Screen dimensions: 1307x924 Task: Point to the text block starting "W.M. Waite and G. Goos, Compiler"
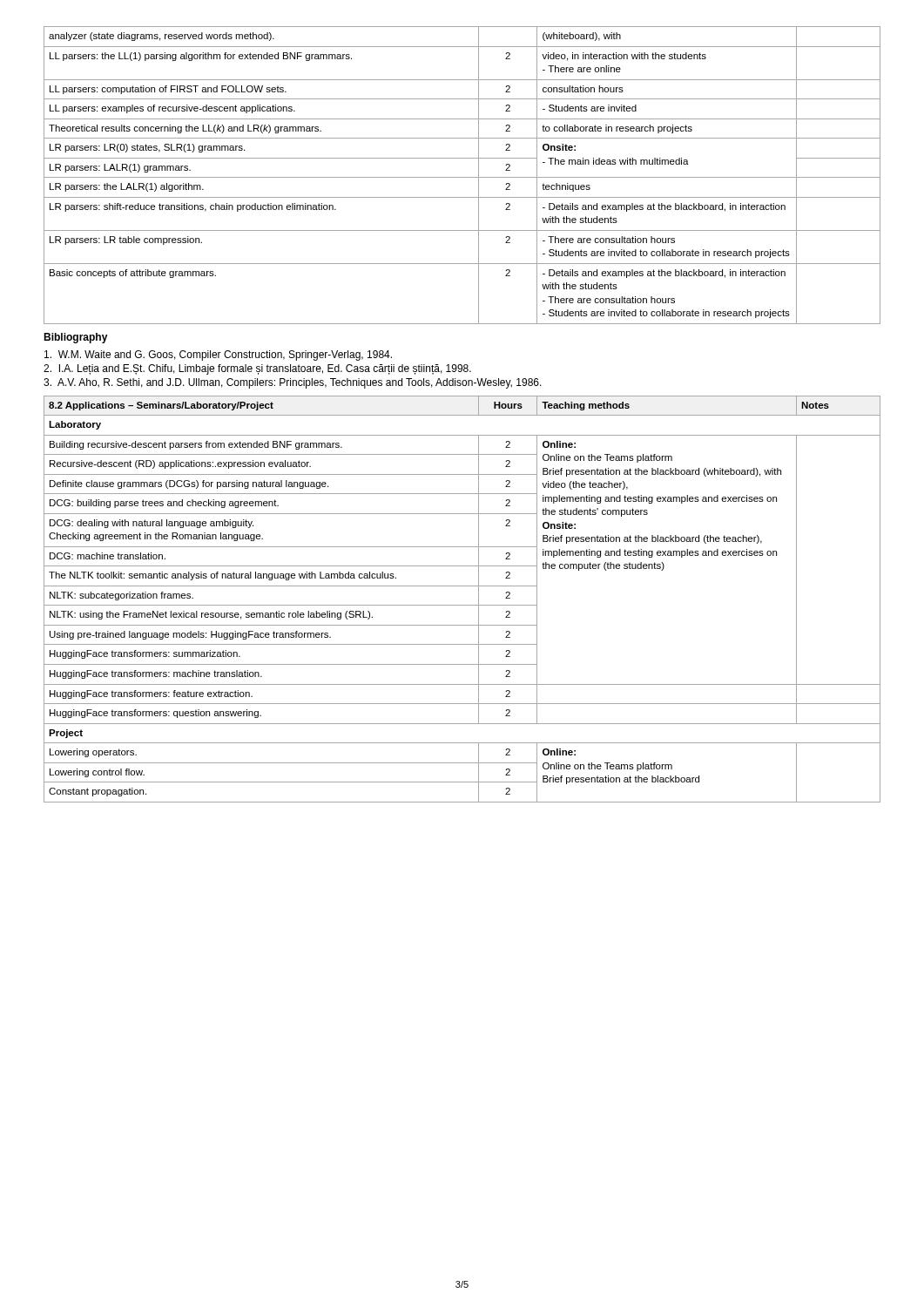click(218, 354)
